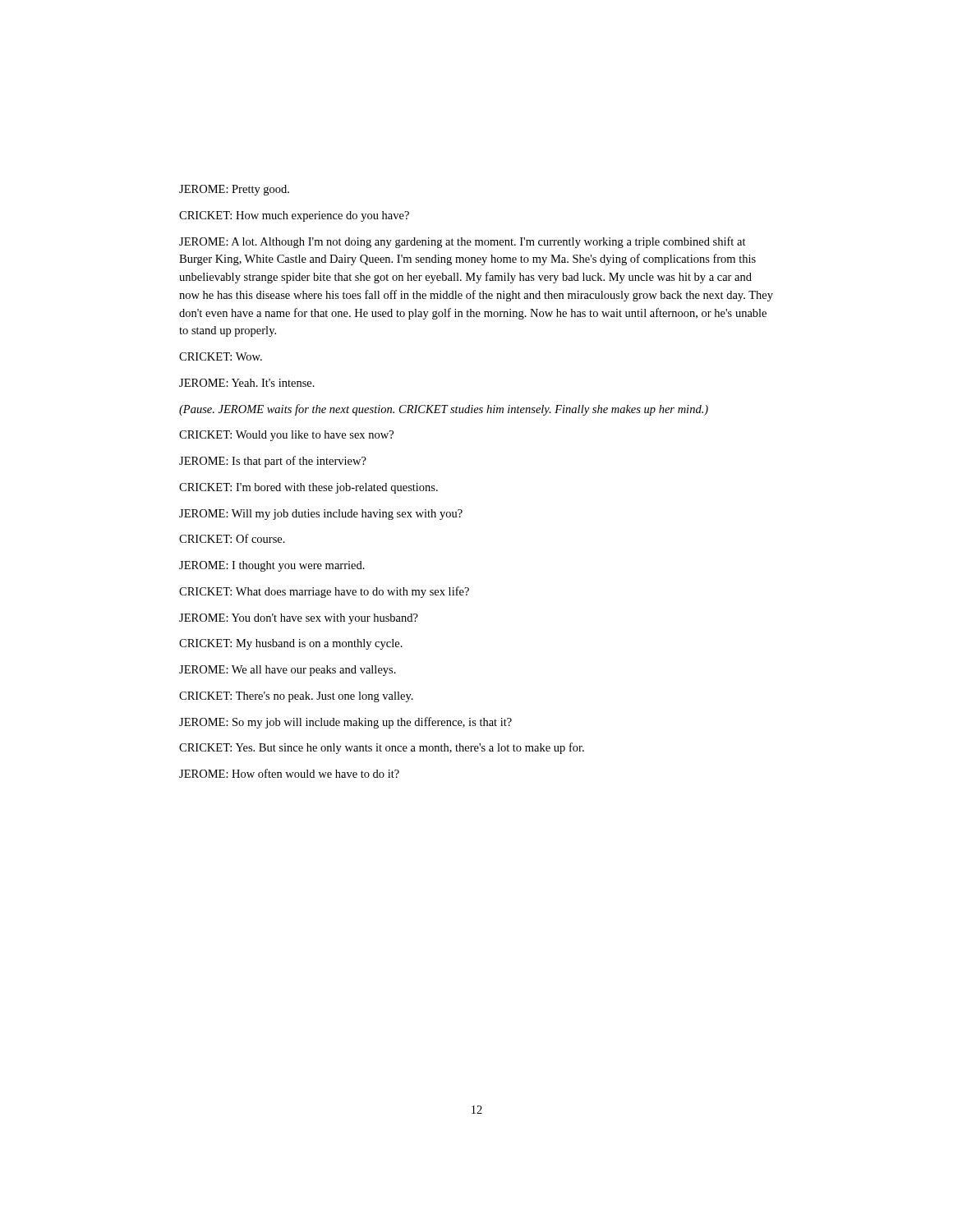The width and height of the screenshot is (953, 1232).
Task: Locate the block starting "JEROME: How often would we have"
Action: click(x=289, y=773)
